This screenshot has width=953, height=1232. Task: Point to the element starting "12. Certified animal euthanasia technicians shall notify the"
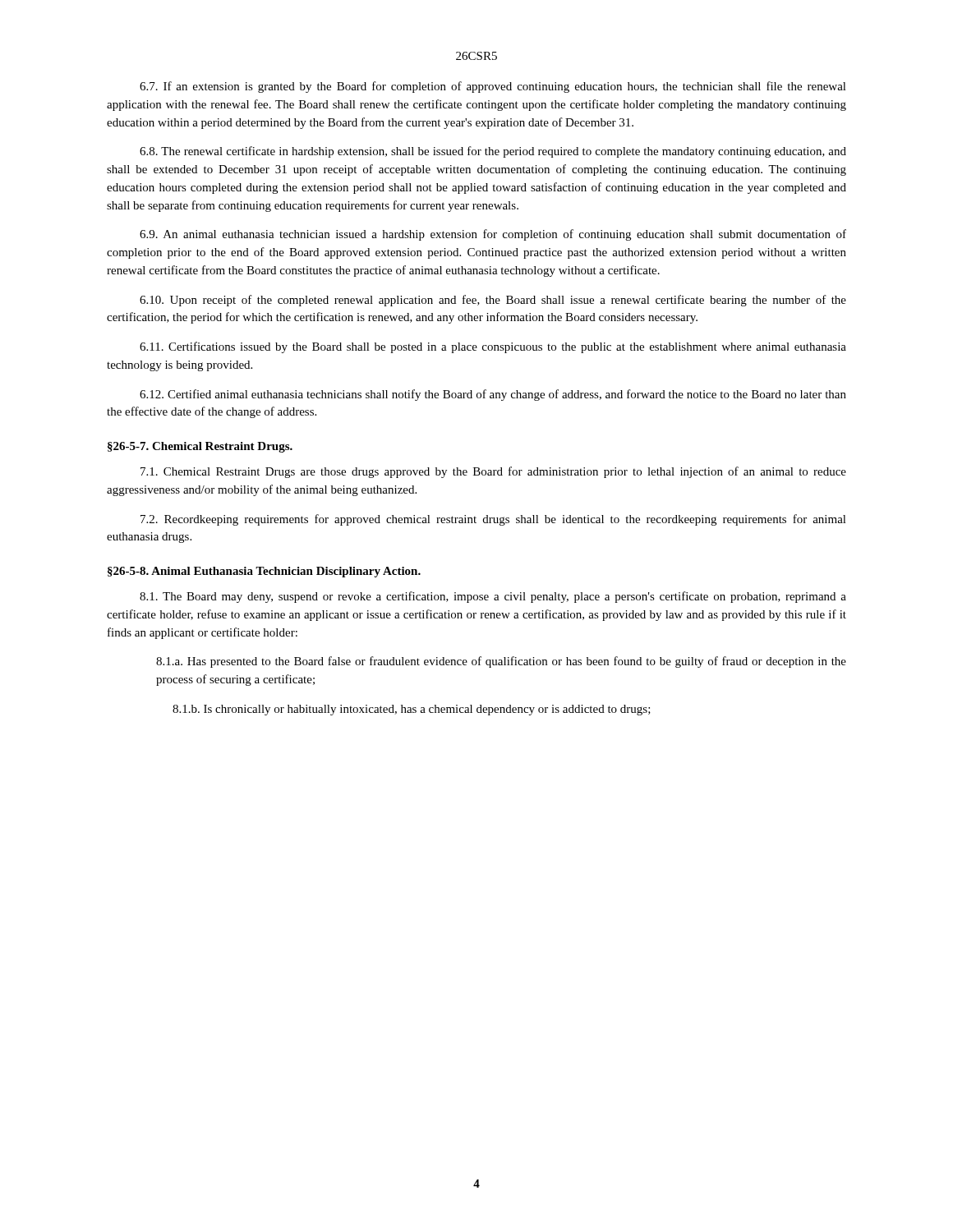[476, 403]
